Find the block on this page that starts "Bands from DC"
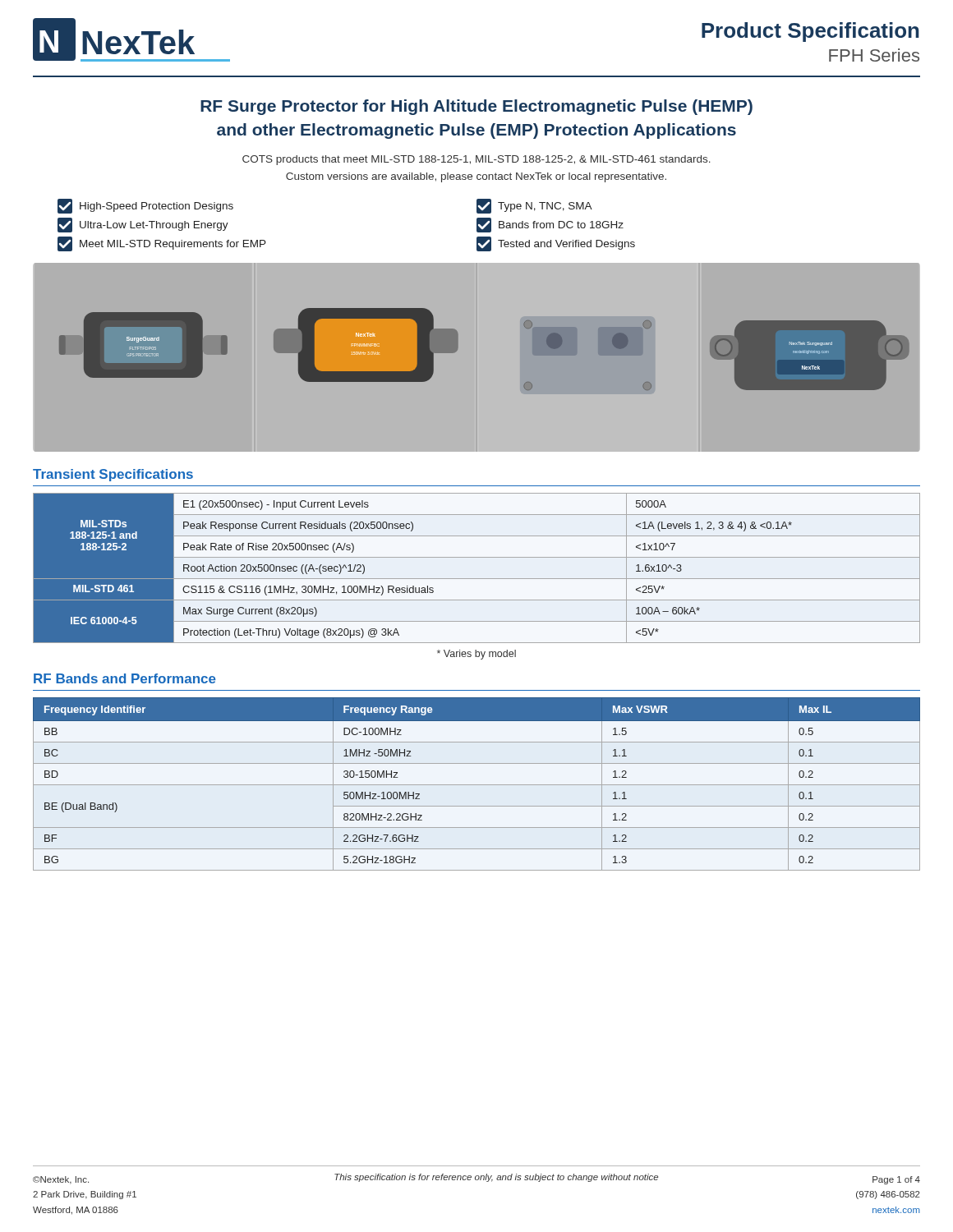The width and height of the screenshot is (953, 1232). pyautogui.click(x=550, y=225)
